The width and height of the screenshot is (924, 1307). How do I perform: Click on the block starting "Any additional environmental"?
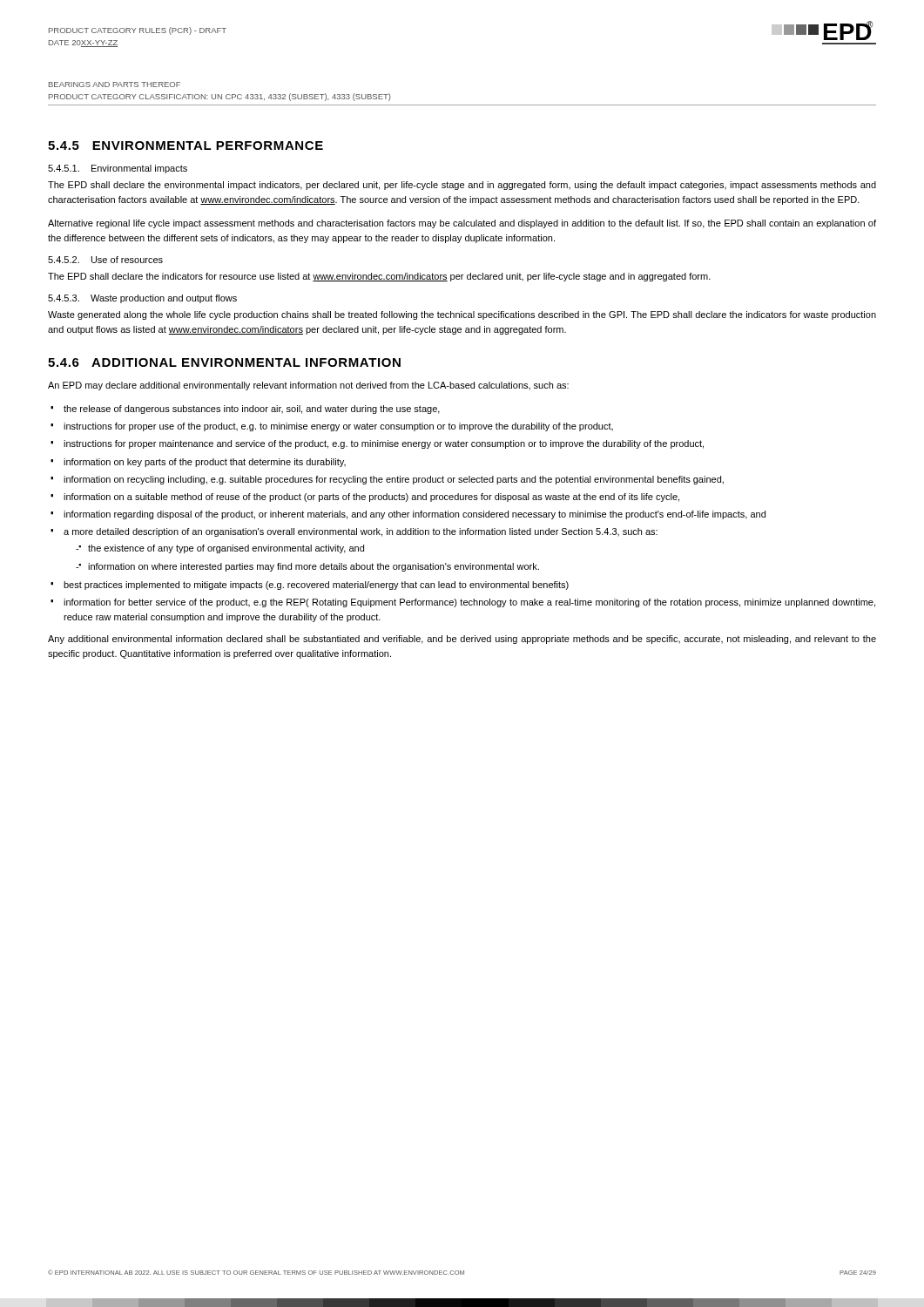462,647
